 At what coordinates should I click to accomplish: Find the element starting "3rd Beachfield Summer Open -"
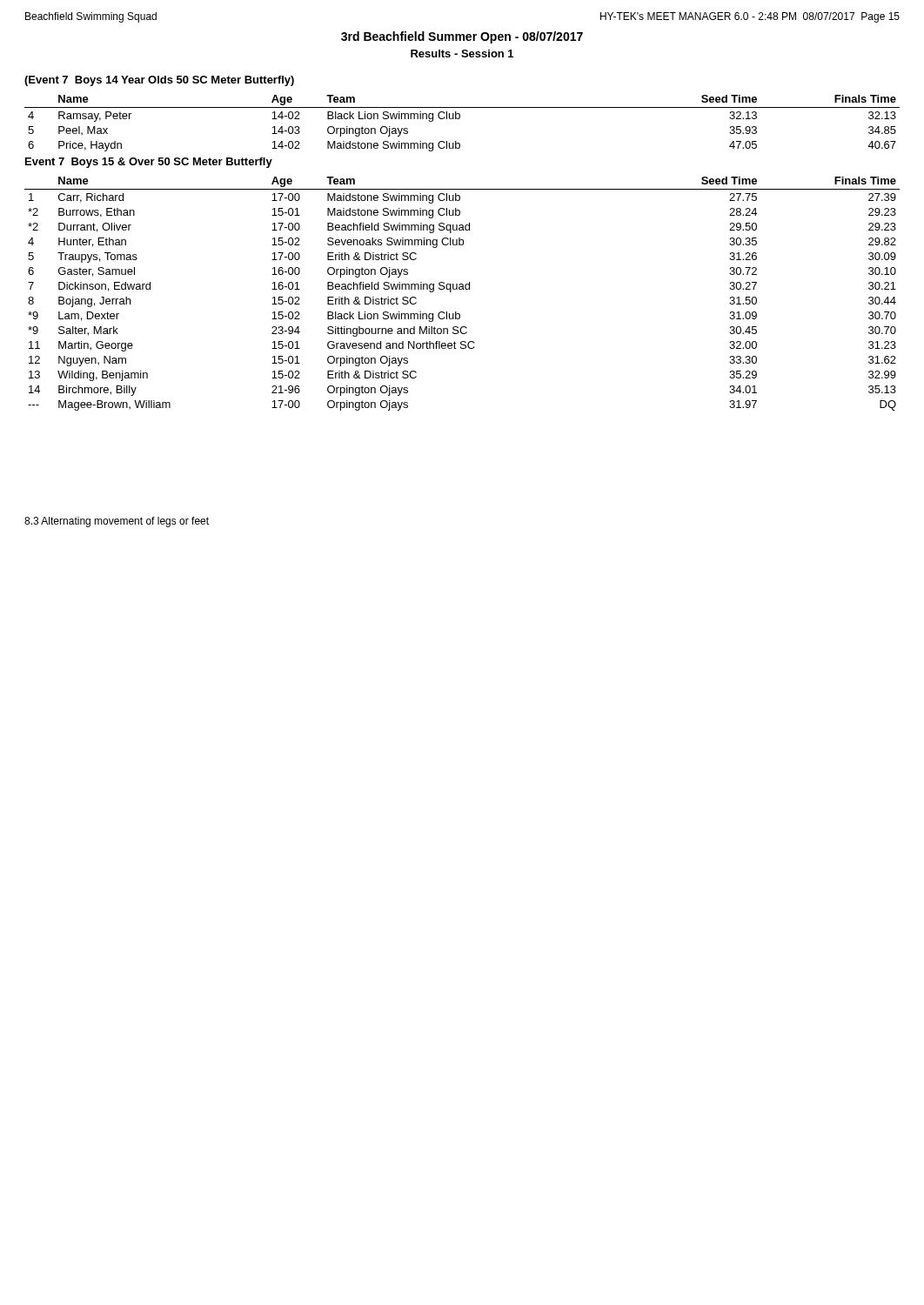(462, 37)
